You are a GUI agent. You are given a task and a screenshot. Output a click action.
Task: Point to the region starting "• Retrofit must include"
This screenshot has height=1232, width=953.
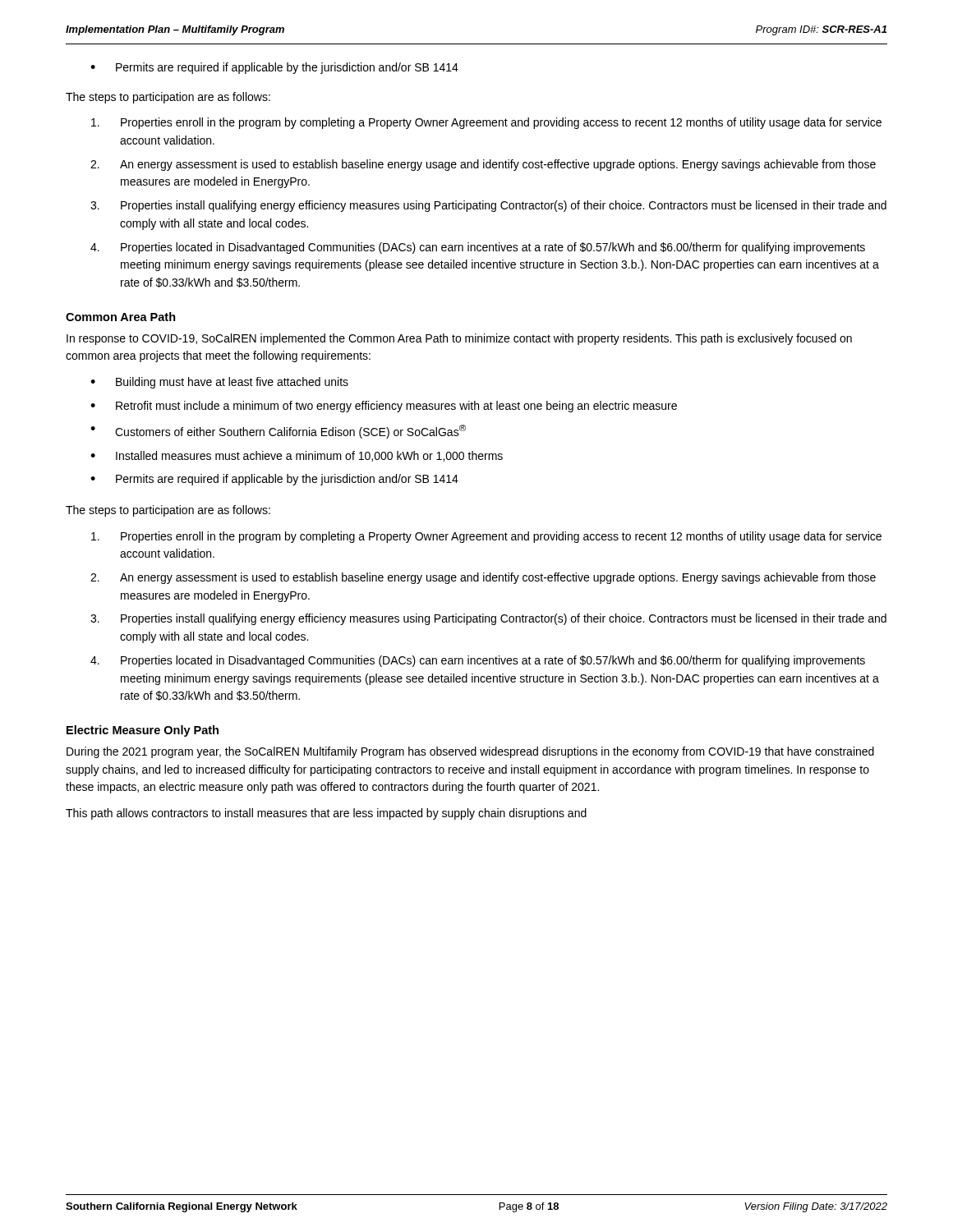point(489,406)
